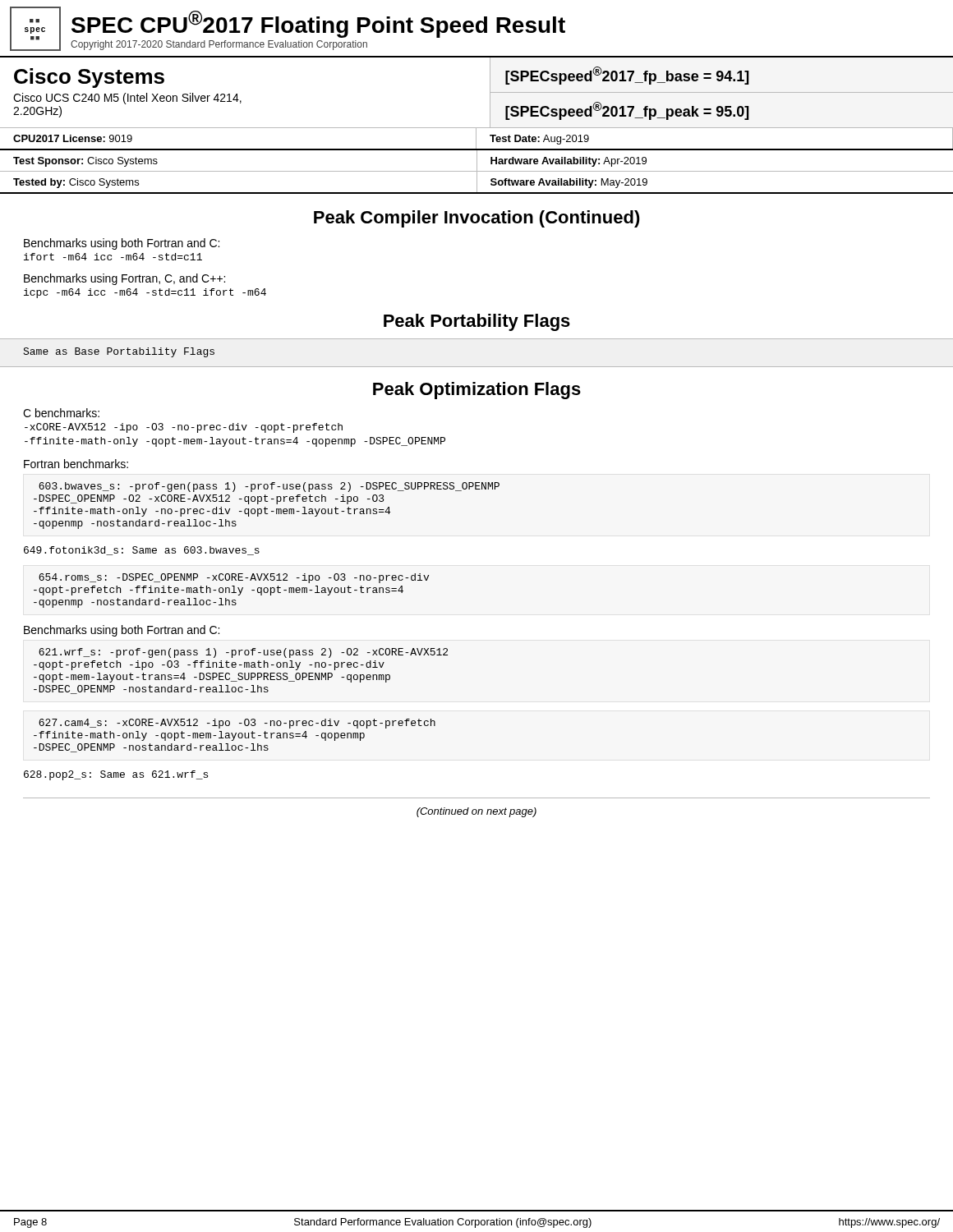Navigate to the text starting "Hardware Availability: Apr-2019"
The width and height of the screenshot is (953, 1232).
[x=569, y=161]
